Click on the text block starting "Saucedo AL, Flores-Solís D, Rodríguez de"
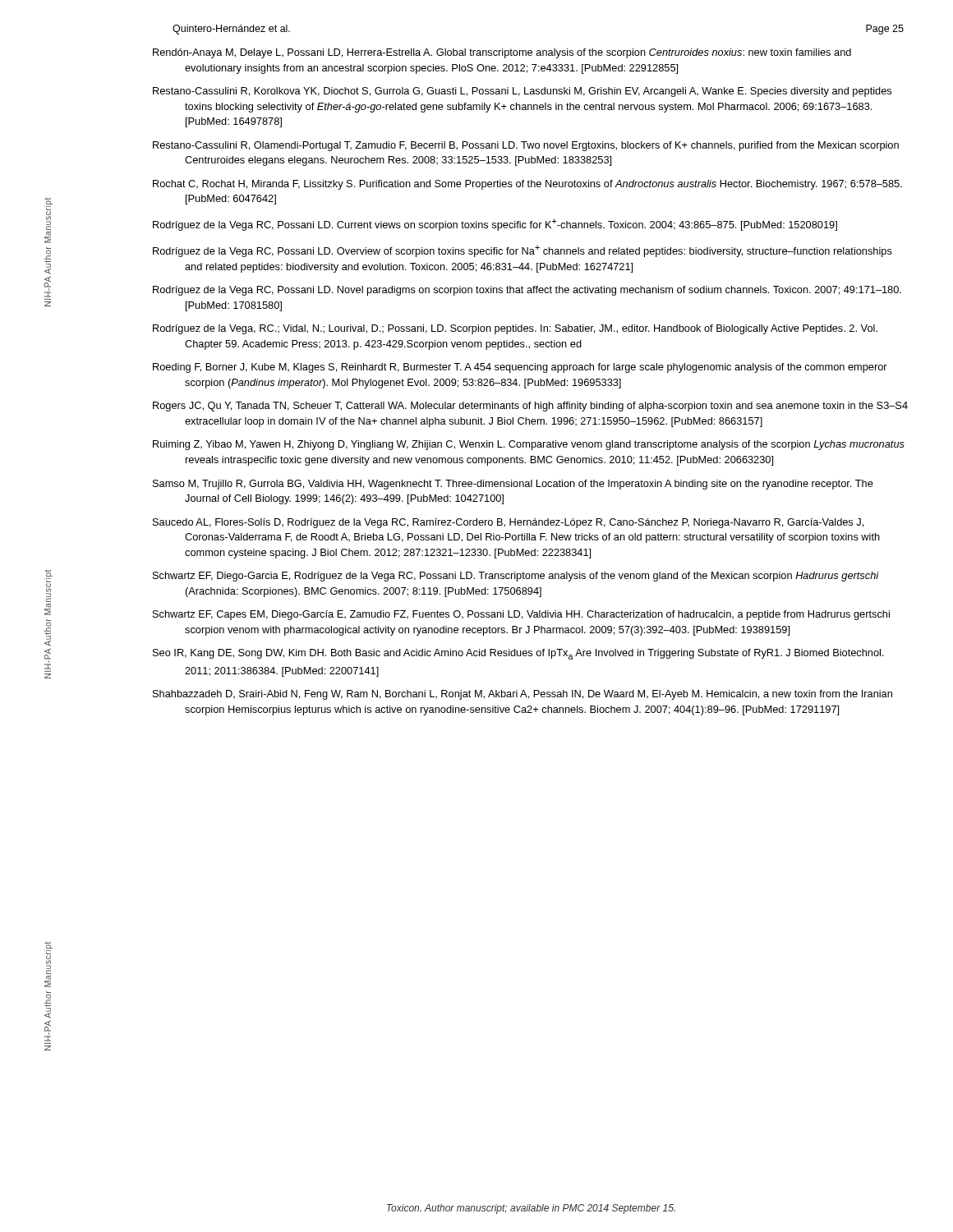The image size is (953, 1232). (x=516, y=537)
